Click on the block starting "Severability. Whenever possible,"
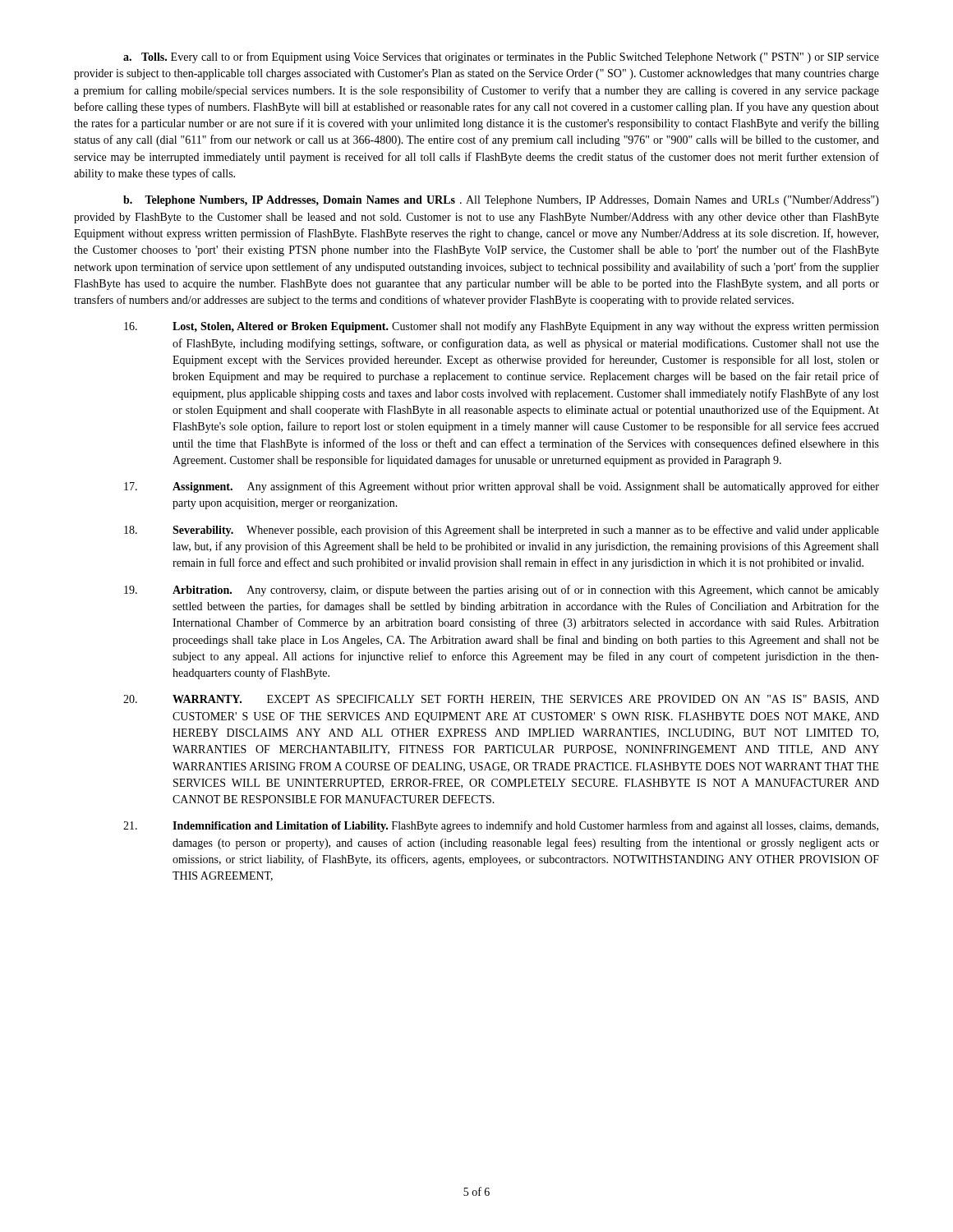953x1232 pixels. pyautogui.click(x=476, y=547)
